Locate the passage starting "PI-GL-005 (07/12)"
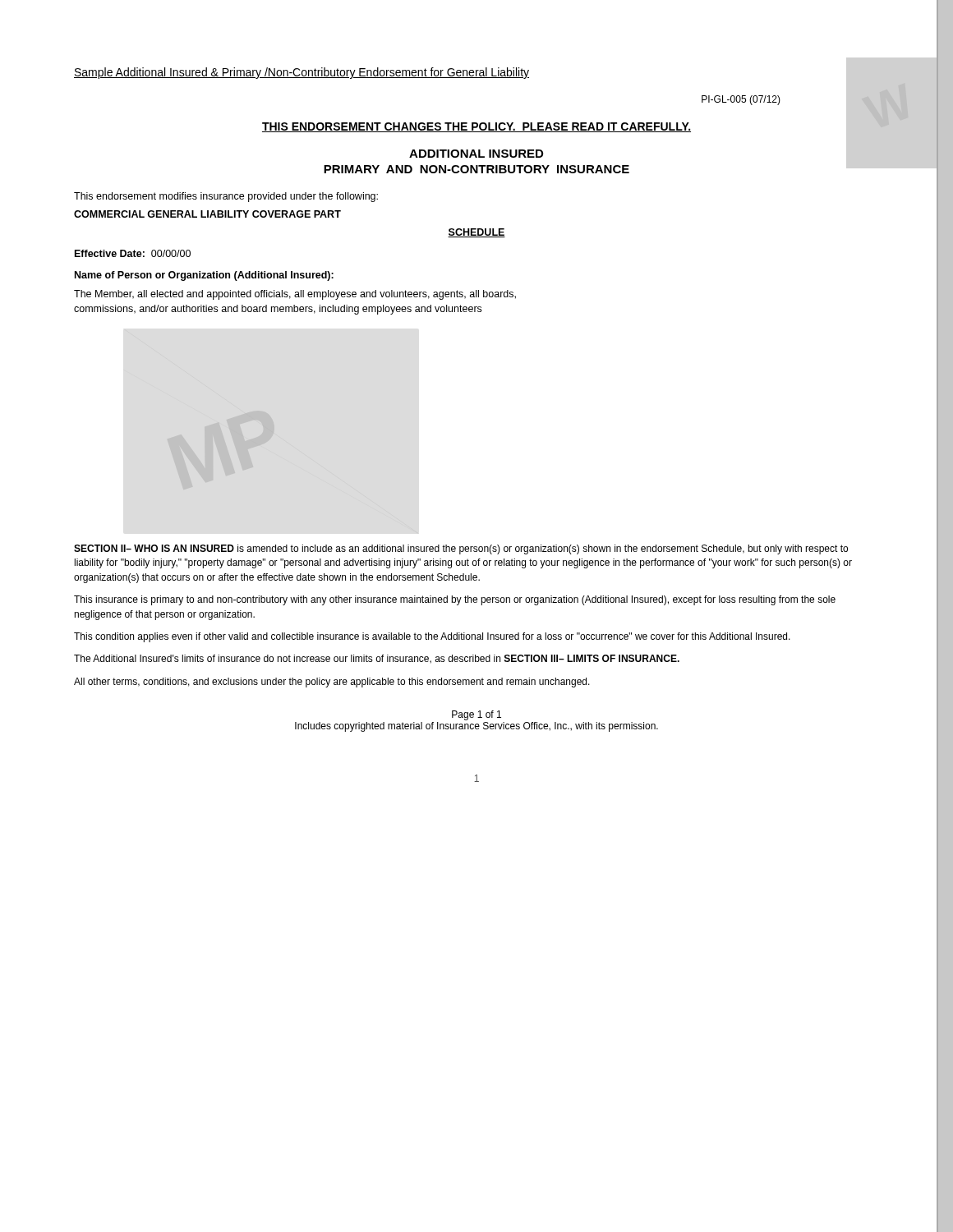Screen dimensions: 1232x953 pos(741,99)
